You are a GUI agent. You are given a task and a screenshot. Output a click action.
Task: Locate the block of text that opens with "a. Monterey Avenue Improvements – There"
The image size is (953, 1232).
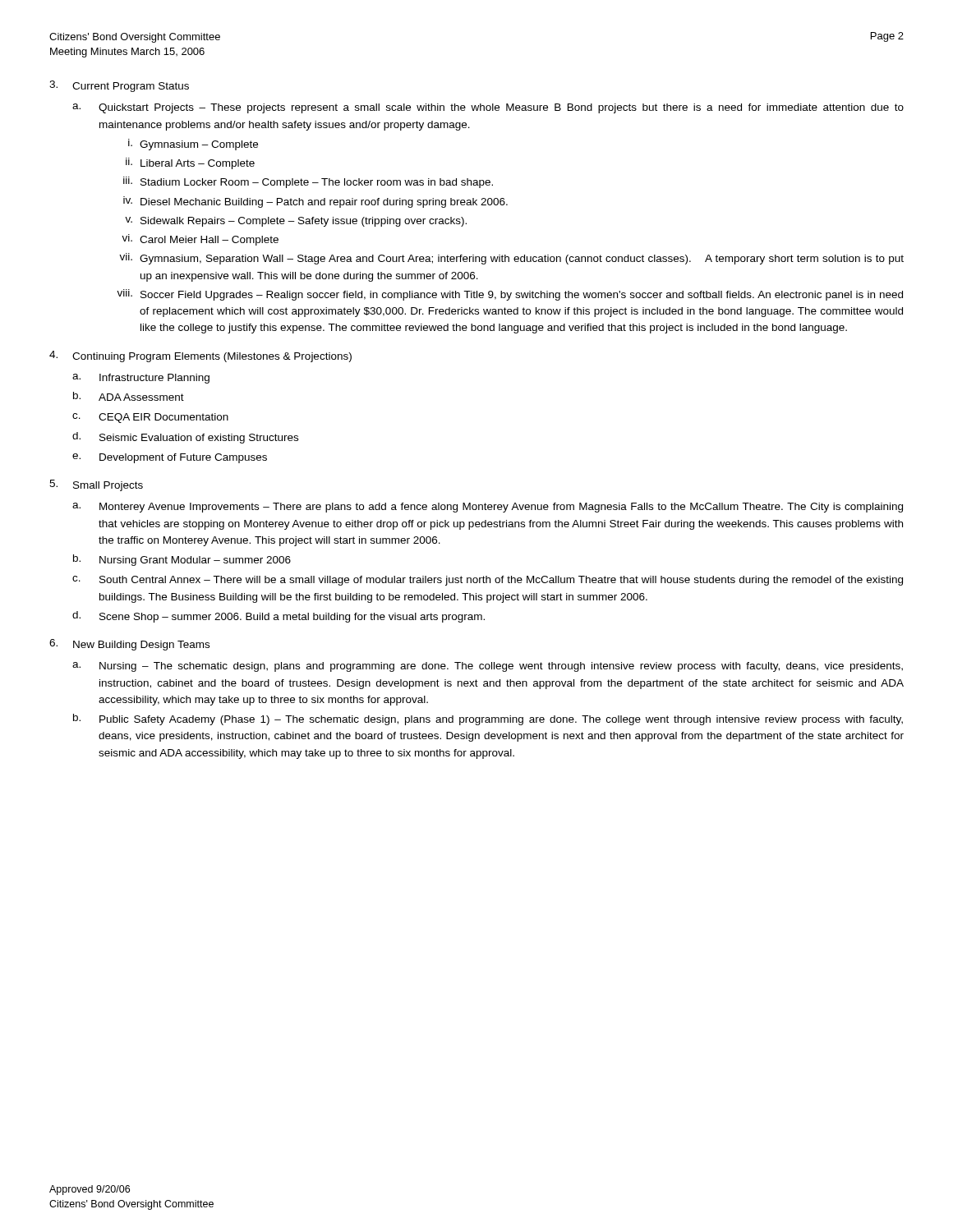(x=488, y=524)
